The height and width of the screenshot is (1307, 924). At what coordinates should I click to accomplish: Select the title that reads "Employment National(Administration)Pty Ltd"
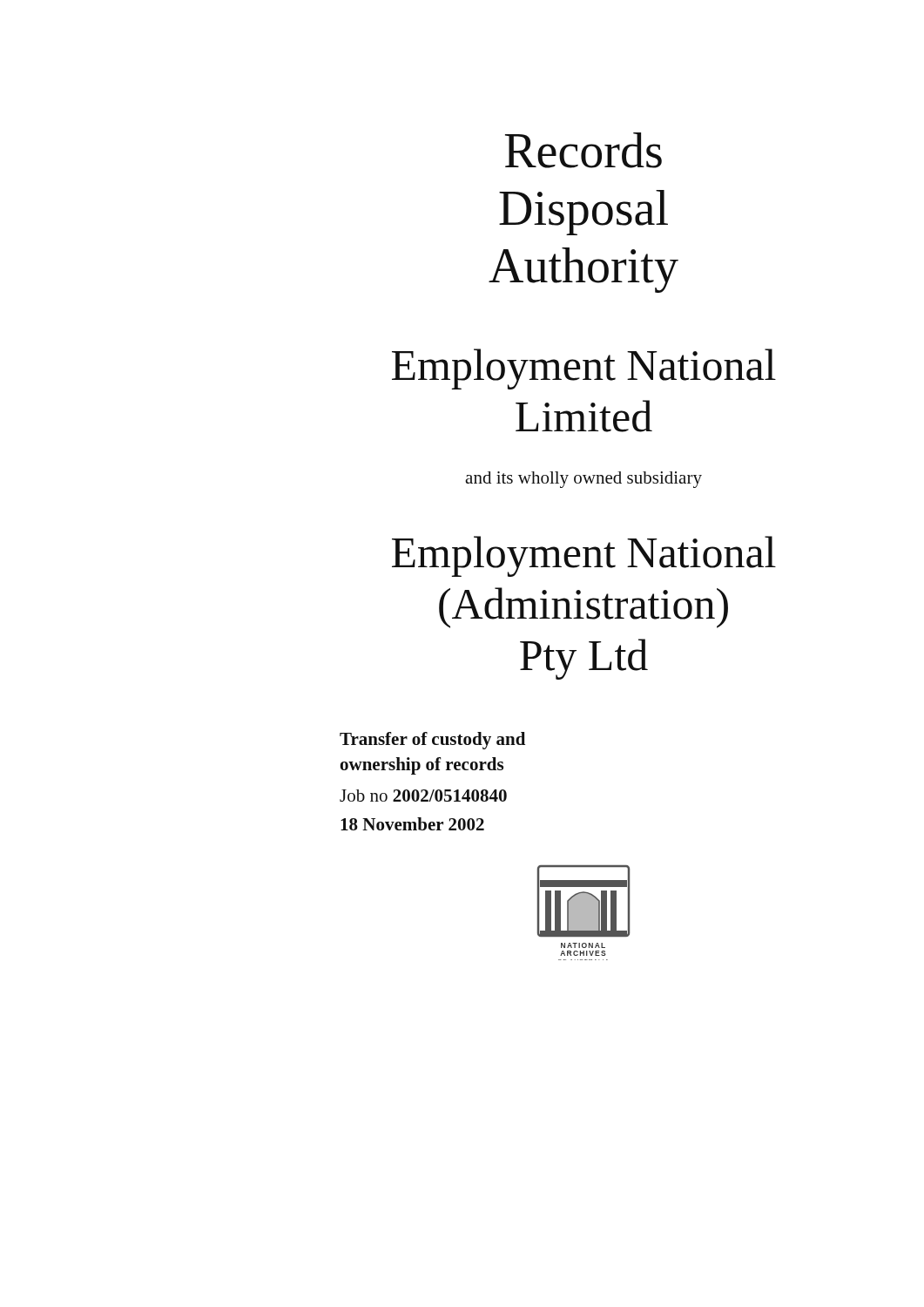pos(583,604)
